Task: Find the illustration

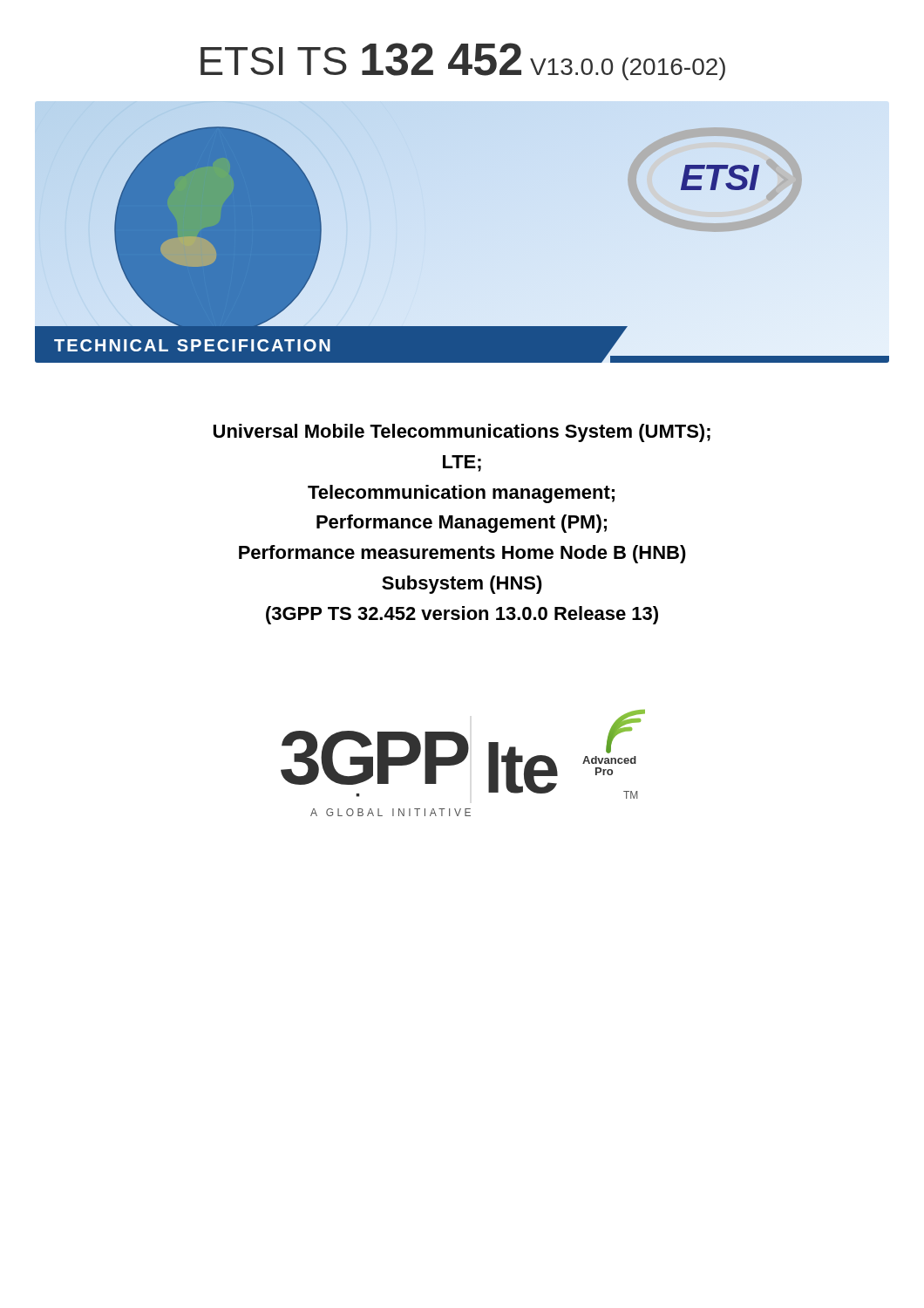Action: (462, 232)
